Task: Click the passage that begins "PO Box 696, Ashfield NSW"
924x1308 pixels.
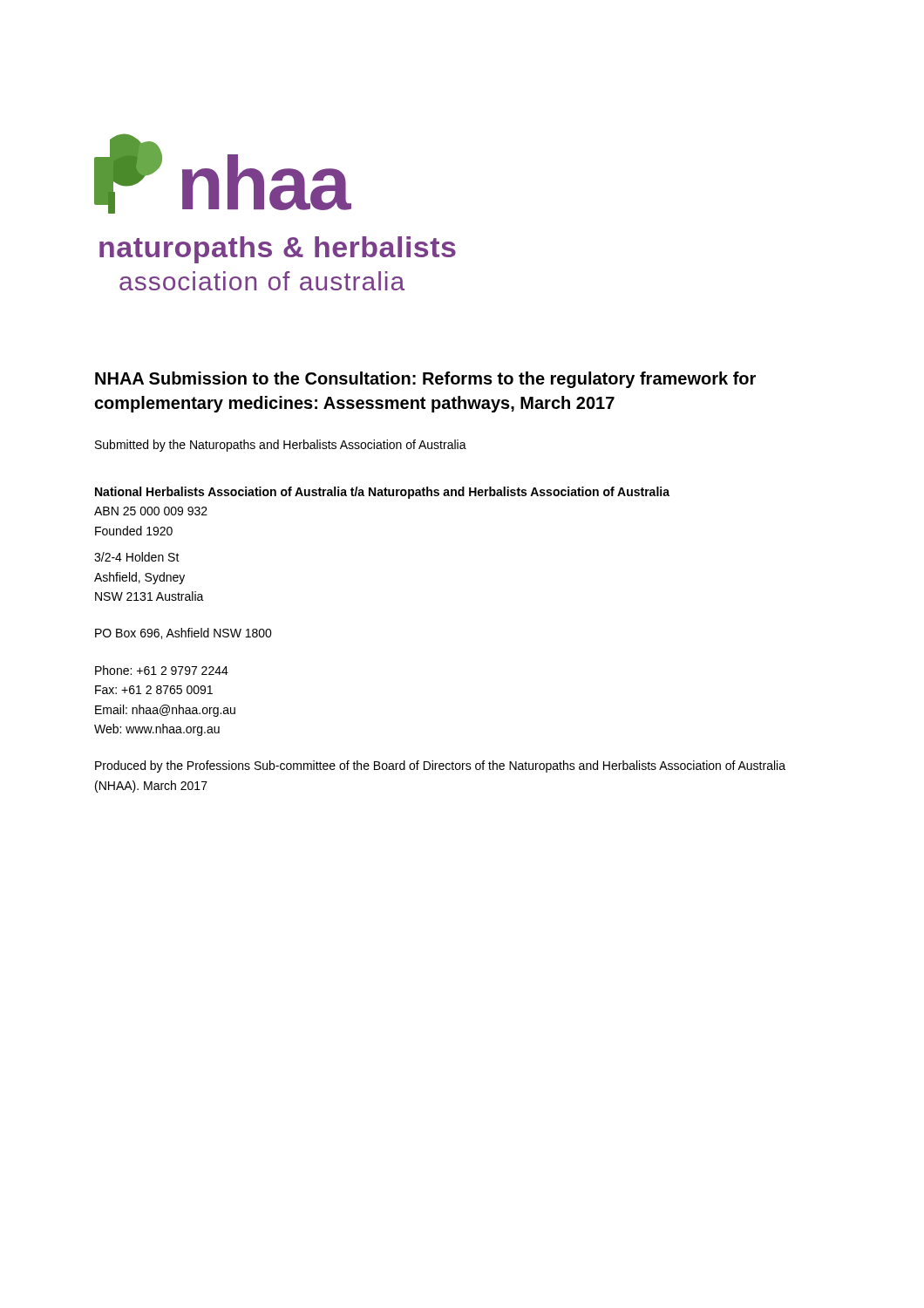Action: (183, 633)
